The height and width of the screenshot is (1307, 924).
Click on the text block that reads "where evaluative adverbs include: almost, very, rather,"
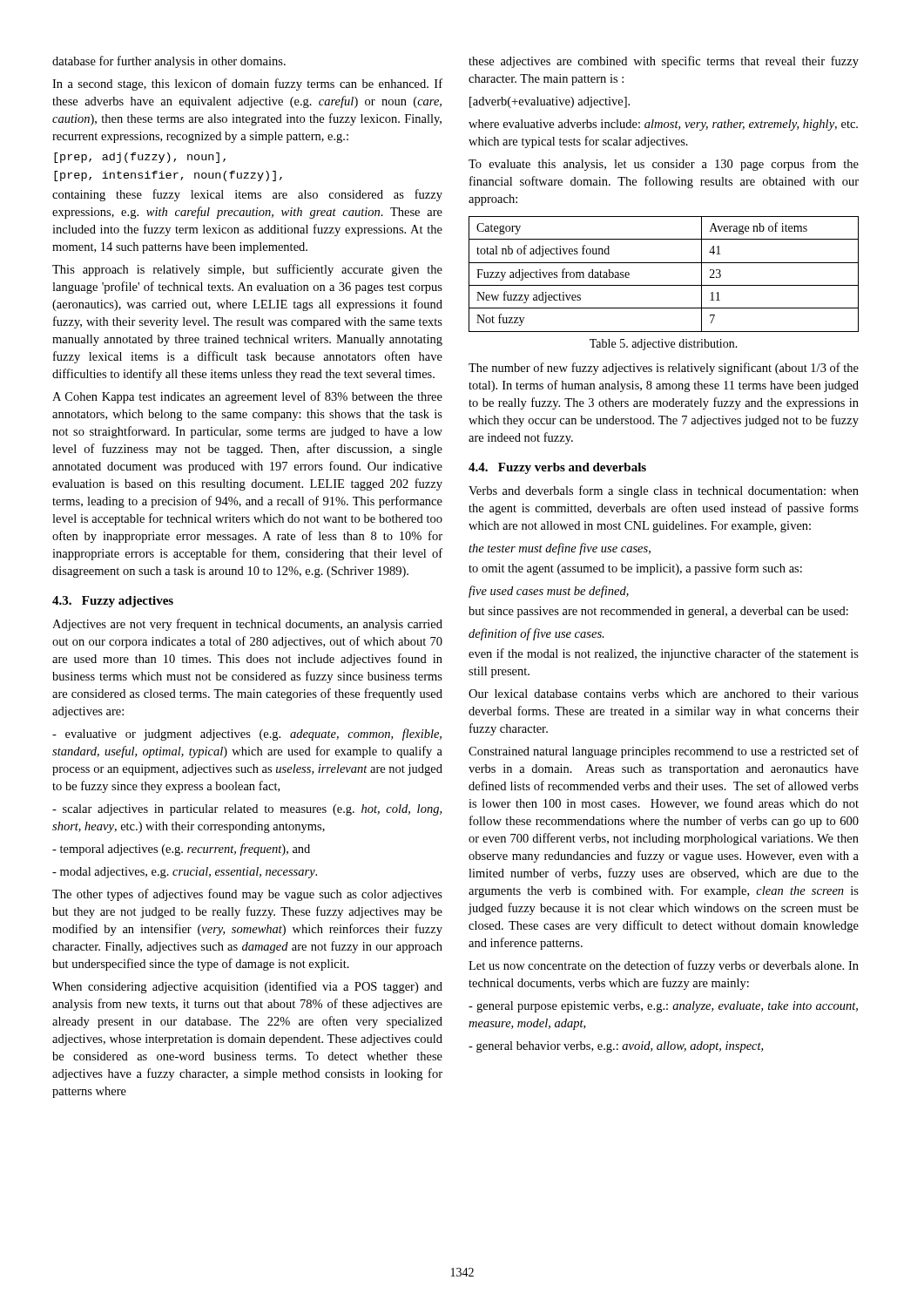pyautogui.click(x=664, y=132)
